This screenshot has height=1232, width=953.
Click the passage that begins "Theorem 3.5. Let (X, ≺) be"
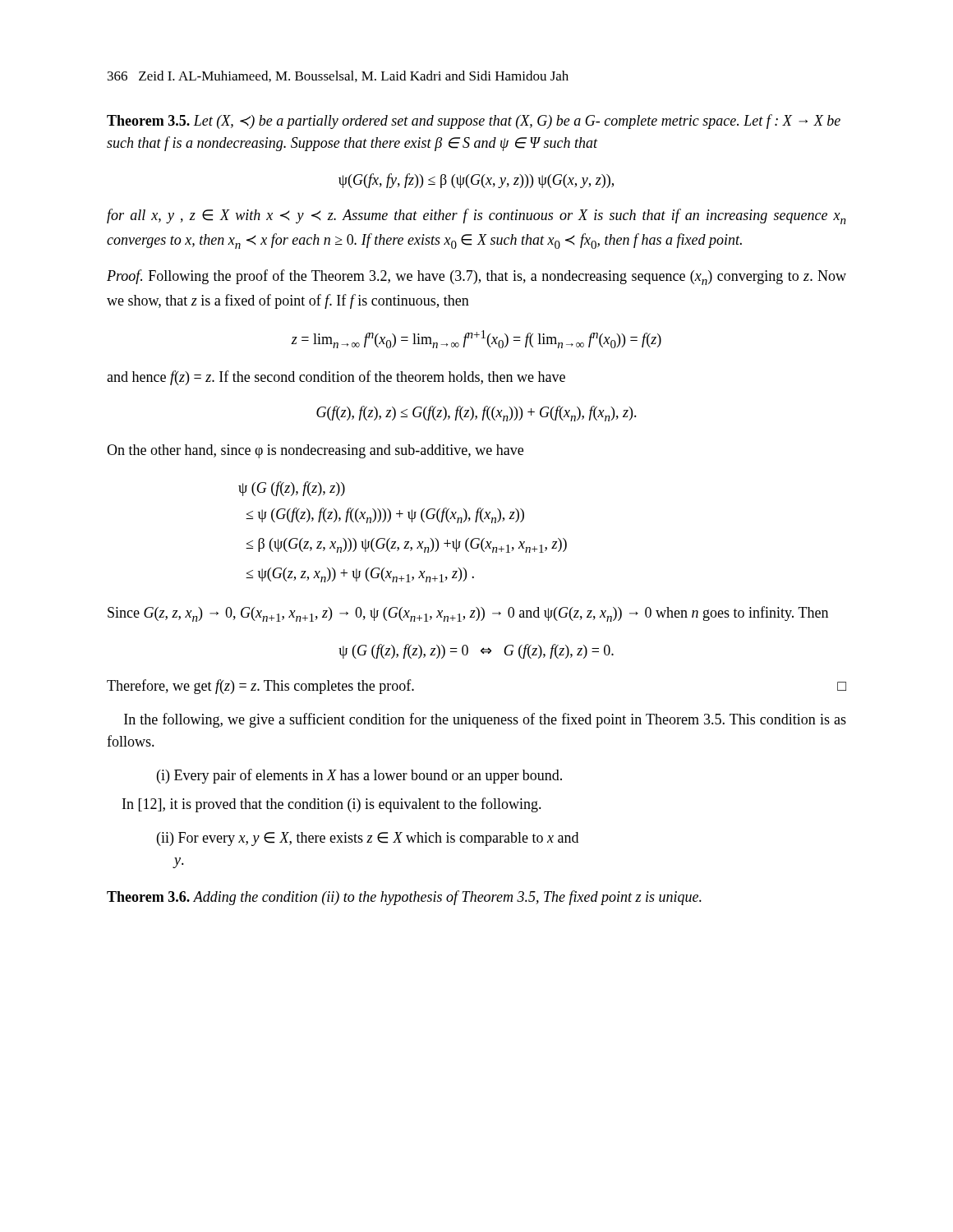click(474, 131)
